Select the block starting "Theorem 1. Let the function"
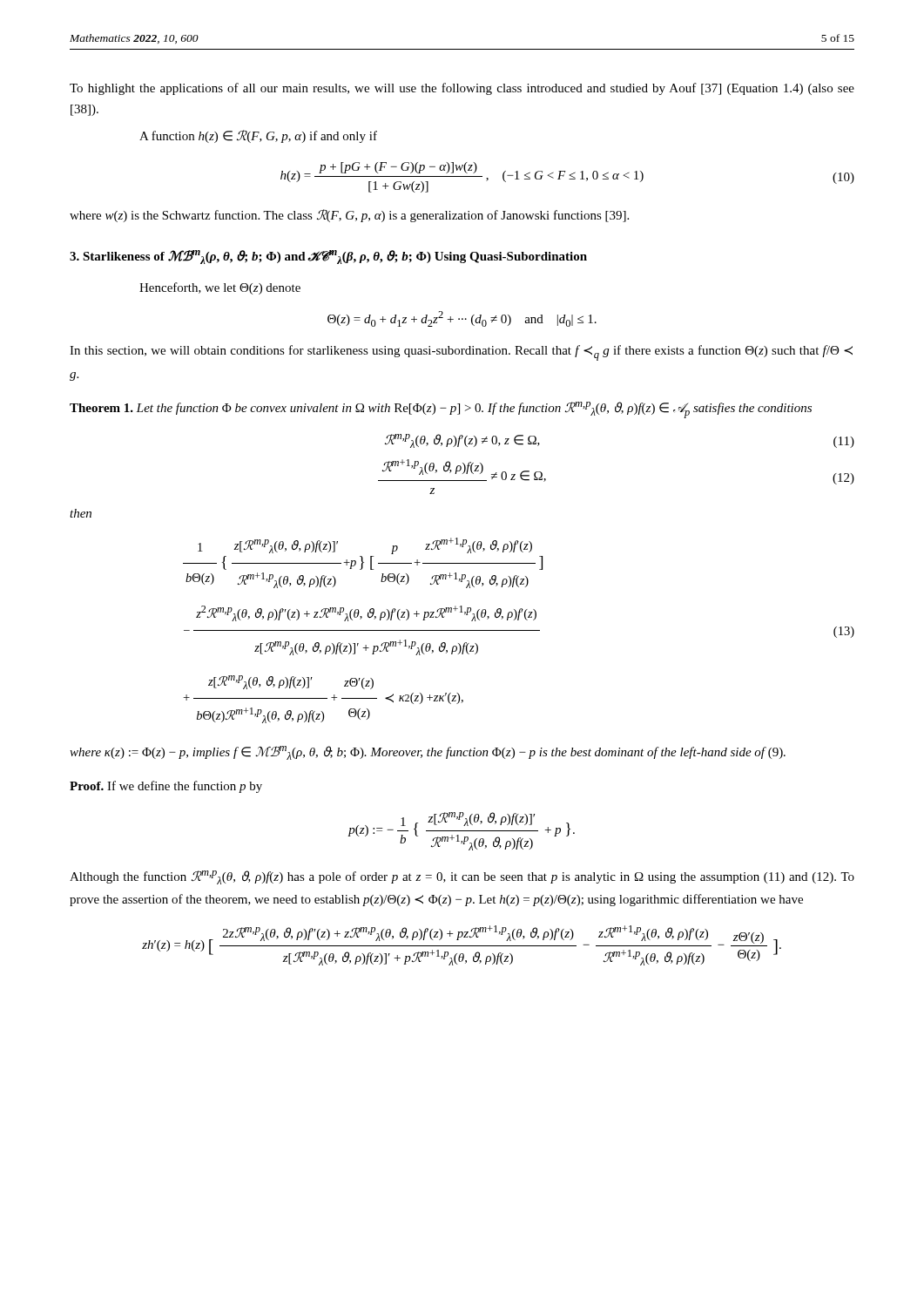The image size is (924, 1307). [x=441, y=408]
